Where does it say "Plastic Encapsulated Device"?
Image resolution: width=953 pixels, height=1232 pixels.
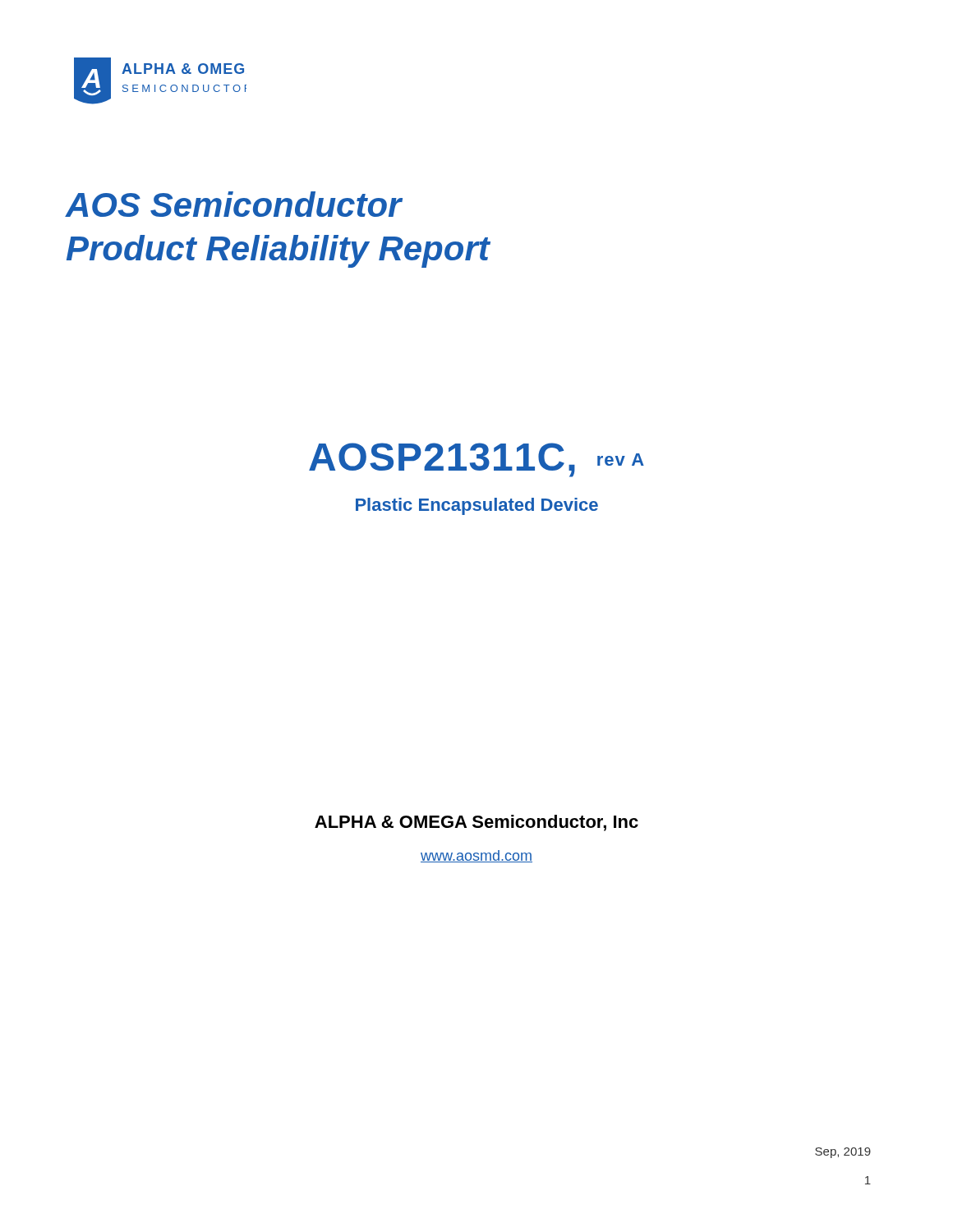tap(476, 505)
